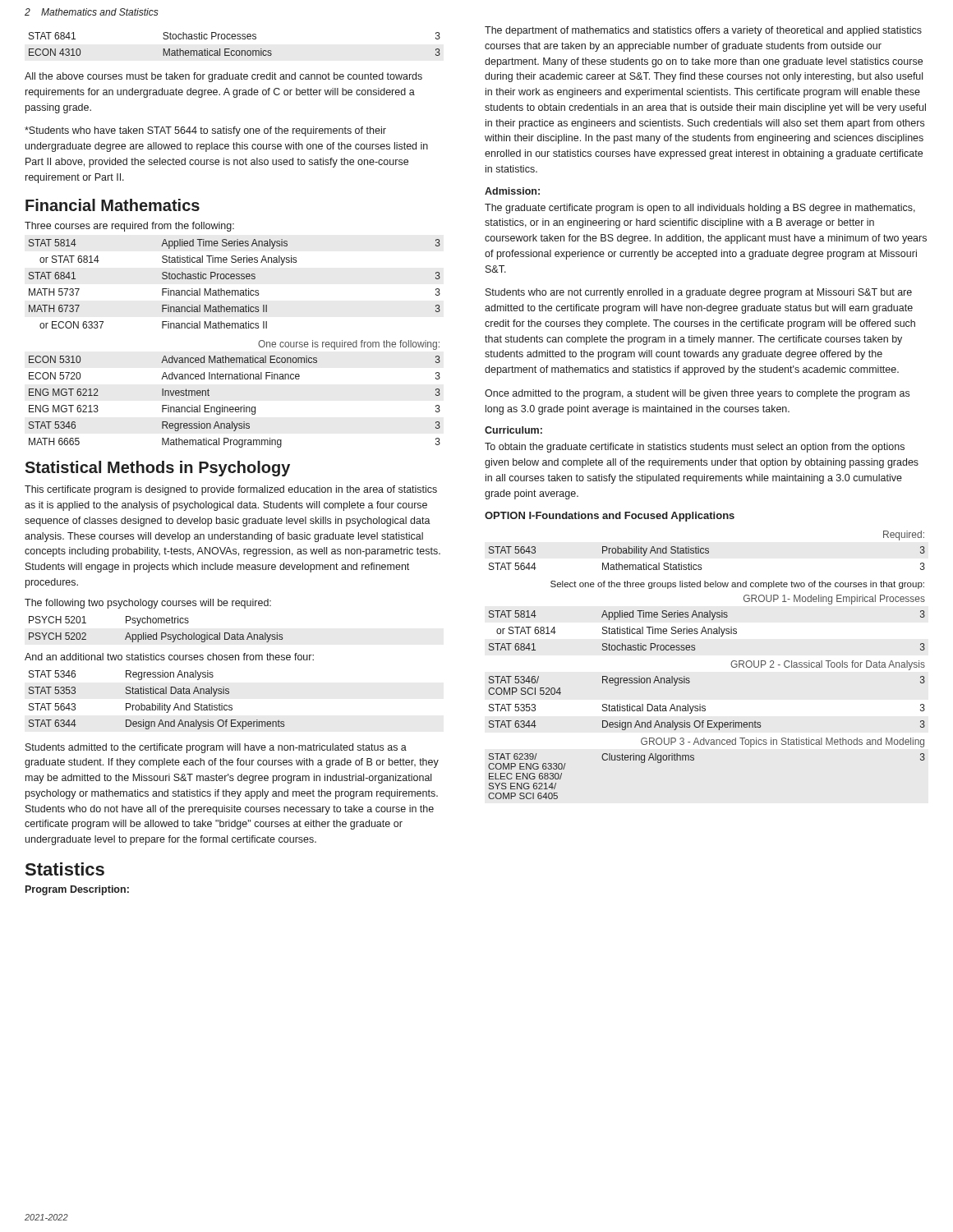Find the text block that says "Students admitted to the certificate program will"
Viewport: 953px width, 1232px height.
(232, 793)
